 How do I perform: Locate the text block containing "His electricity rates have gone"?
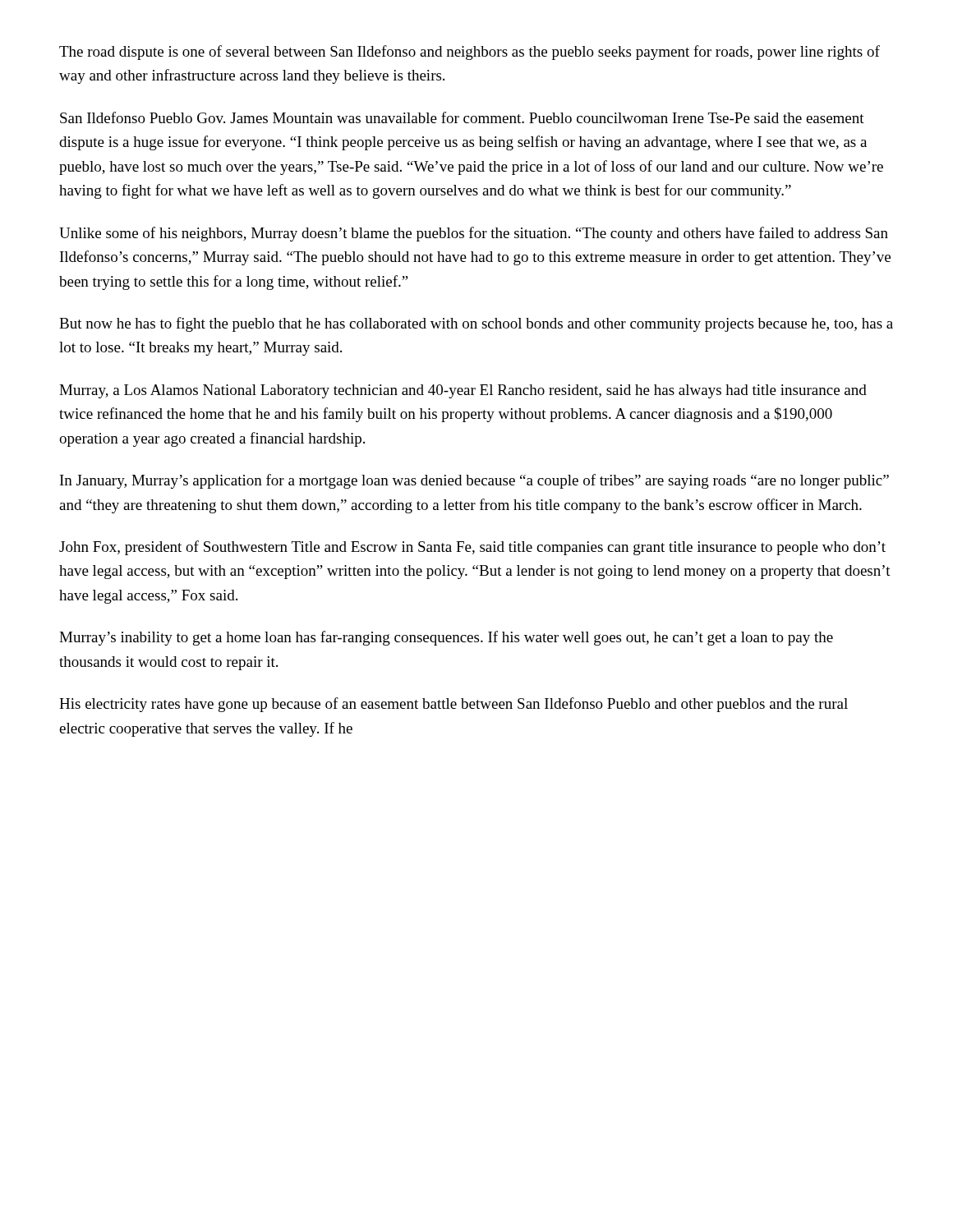(454, 716)
